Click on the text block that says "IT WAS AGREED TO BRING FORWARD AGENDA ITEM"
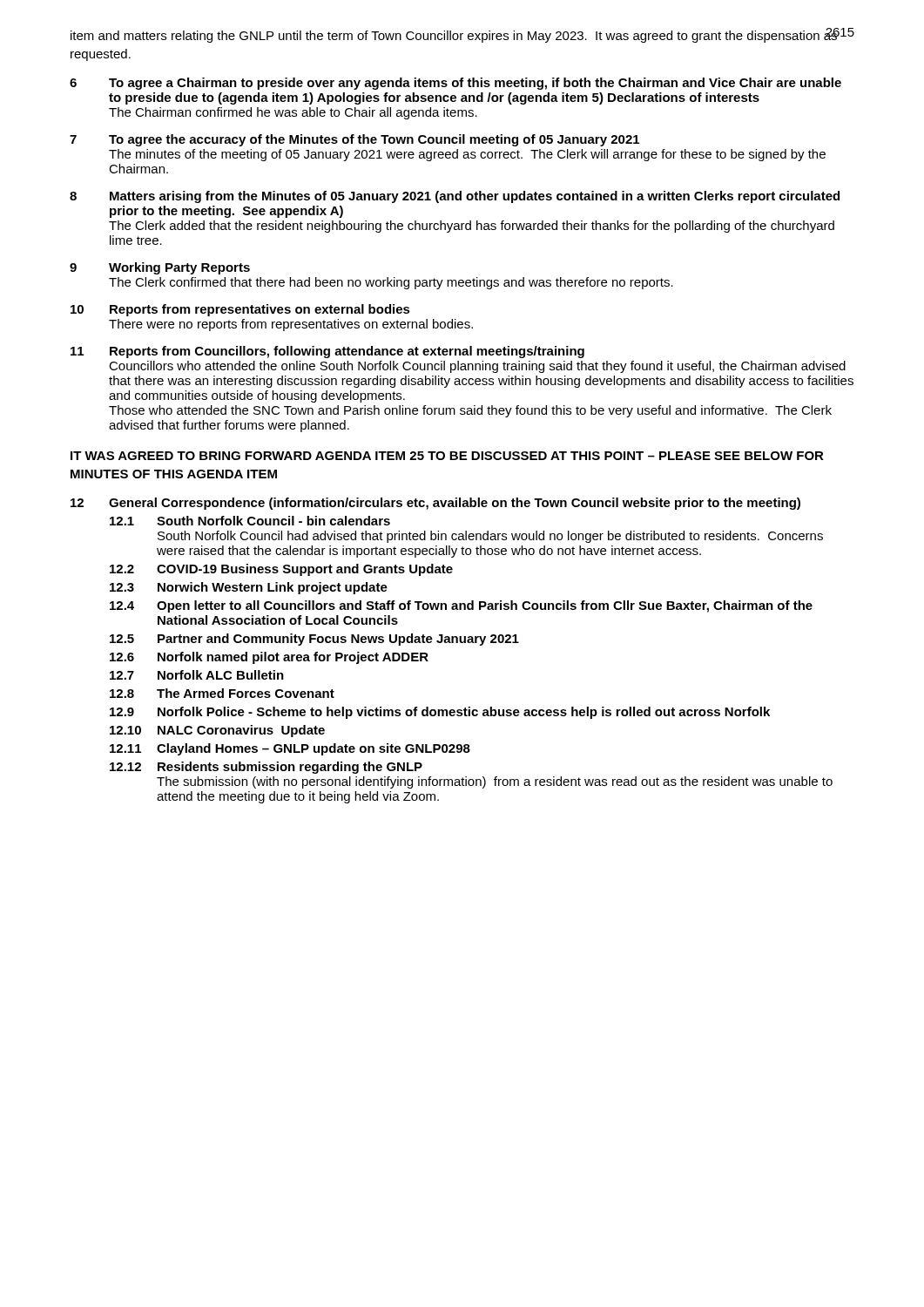 coord(447,464)
